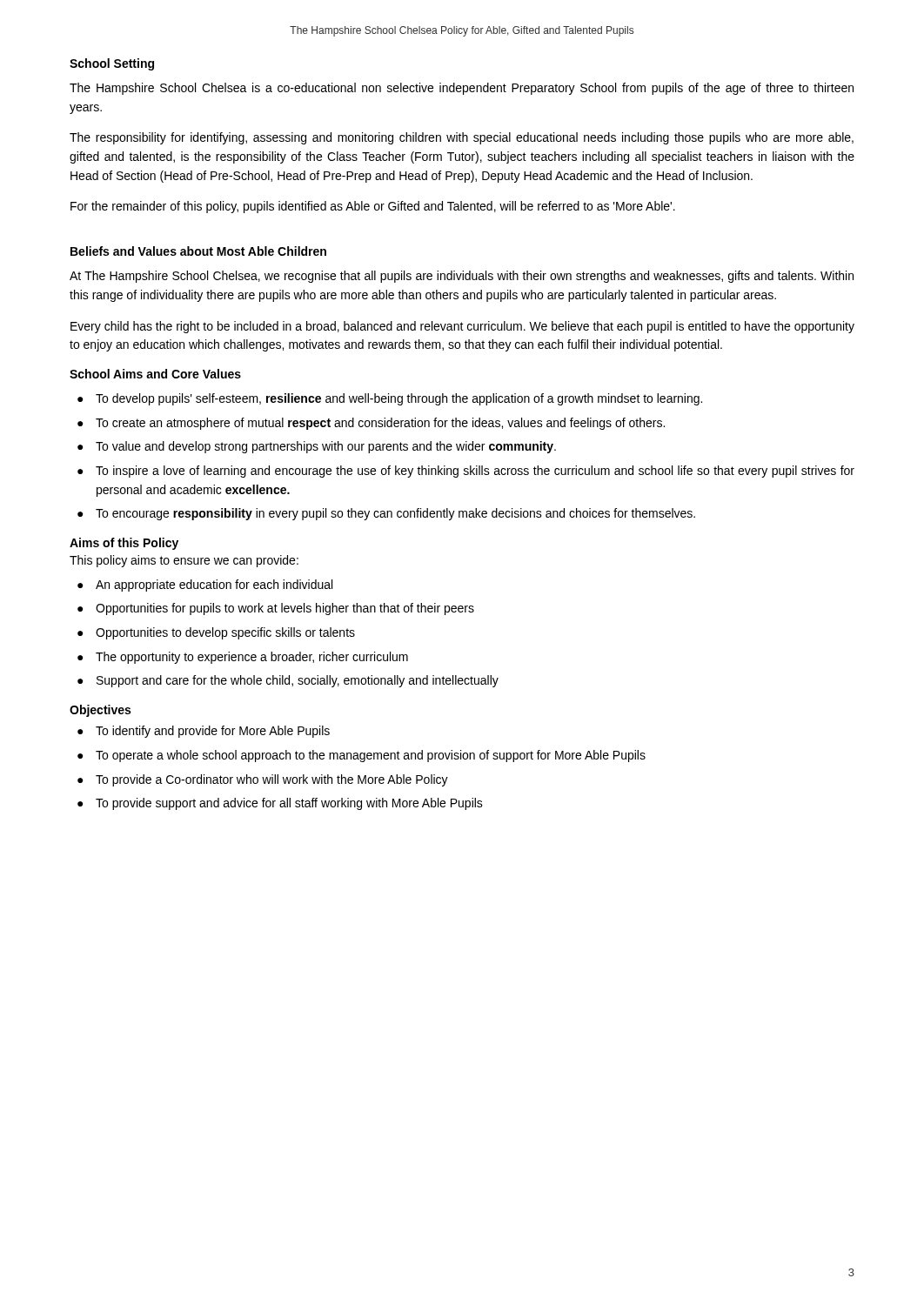Where does it say "Aims of this Policy"?
The width and height of the screenshot is (924, 1305).
[124, 543]
